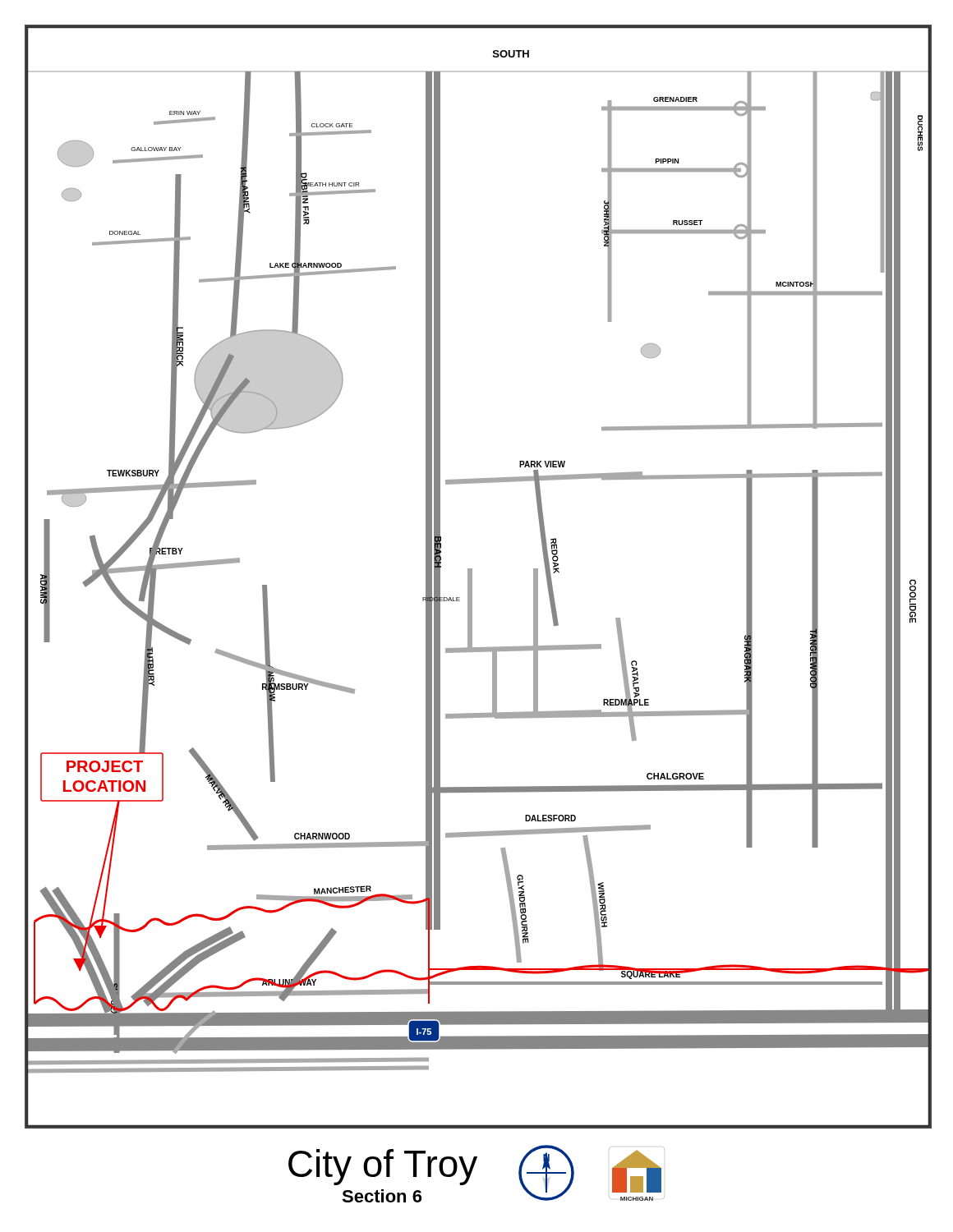Select the region starting "Section 6"
Screen dimensions: 1232x953
pyautogui.click(x=382, y=1196)
